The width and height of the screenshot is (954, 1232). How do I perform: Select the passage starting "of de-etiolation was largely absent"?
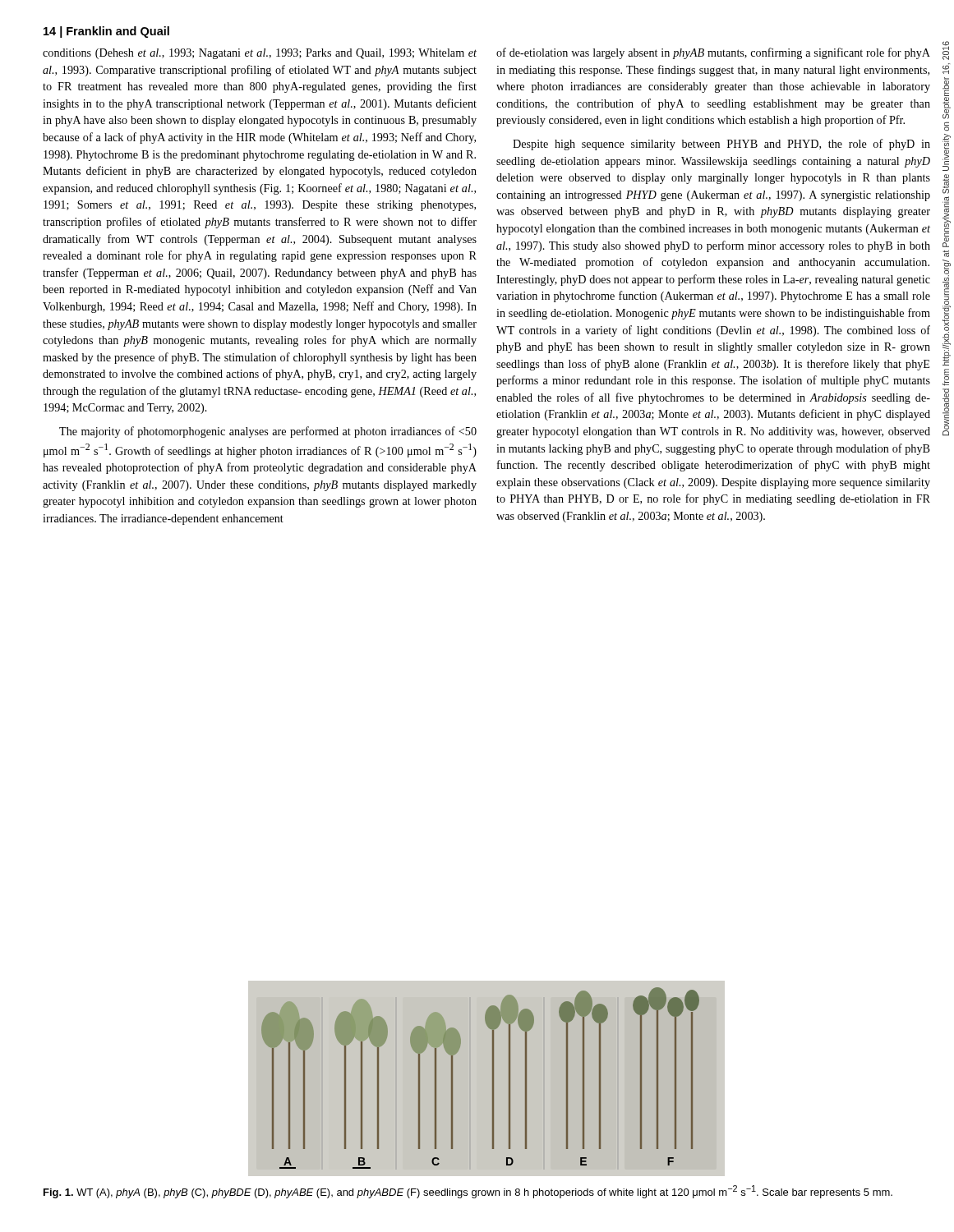713,284
